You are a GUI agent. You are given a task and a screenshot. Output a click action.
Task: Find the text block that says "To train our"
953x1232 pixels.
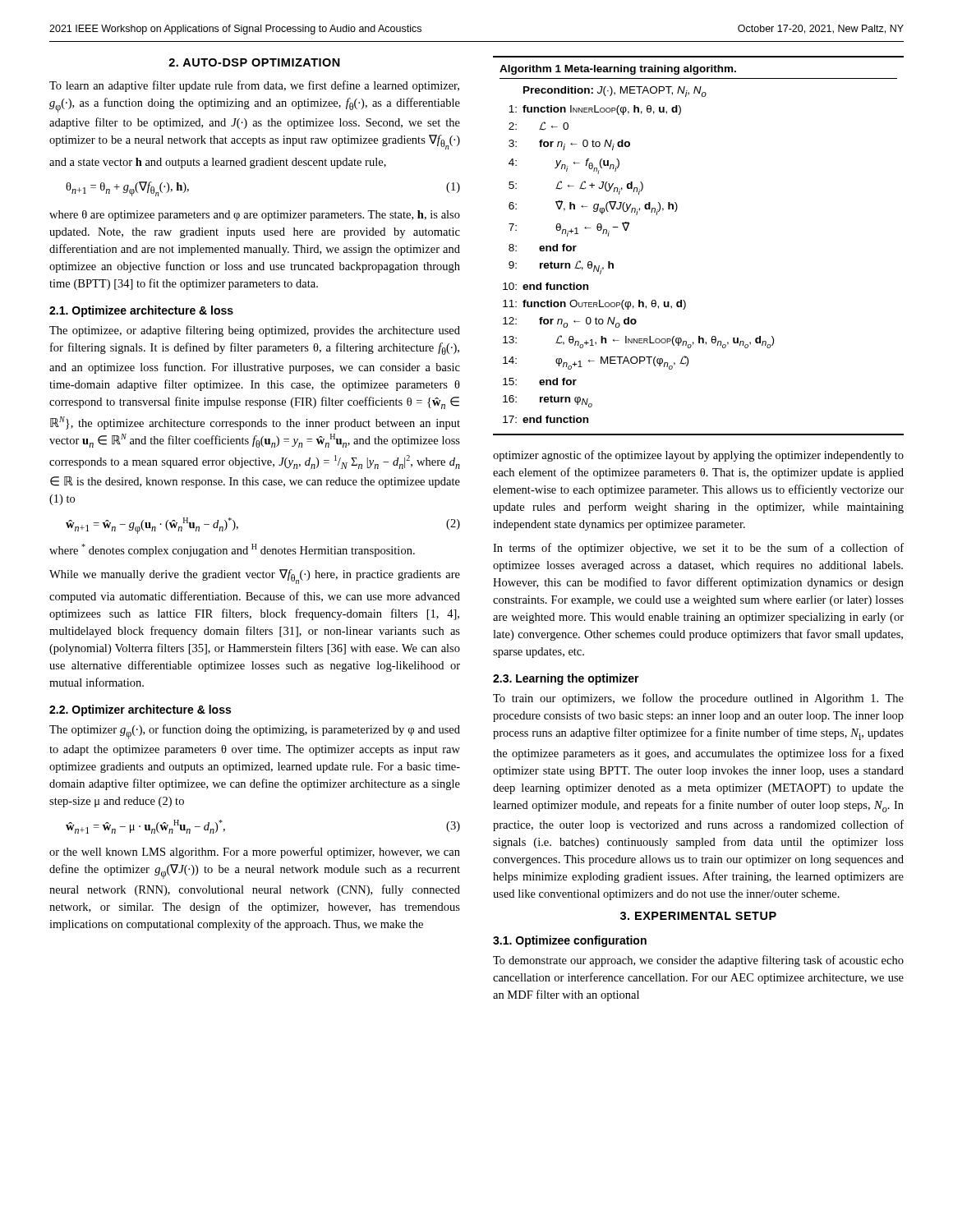698,796
